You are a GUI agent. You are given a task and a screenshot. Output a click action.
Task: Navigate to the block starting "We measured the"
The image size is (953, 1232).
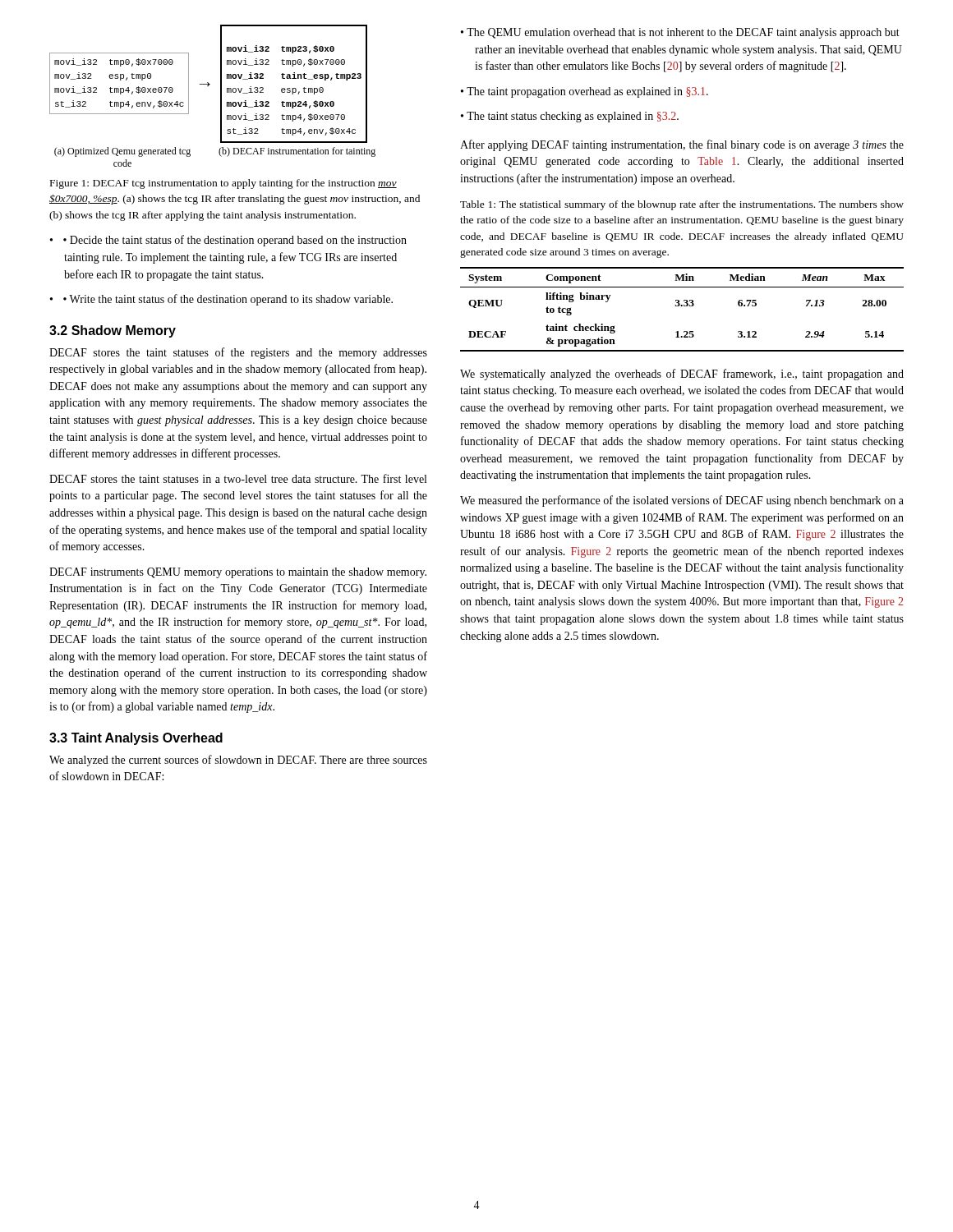(x=682, y=568)
